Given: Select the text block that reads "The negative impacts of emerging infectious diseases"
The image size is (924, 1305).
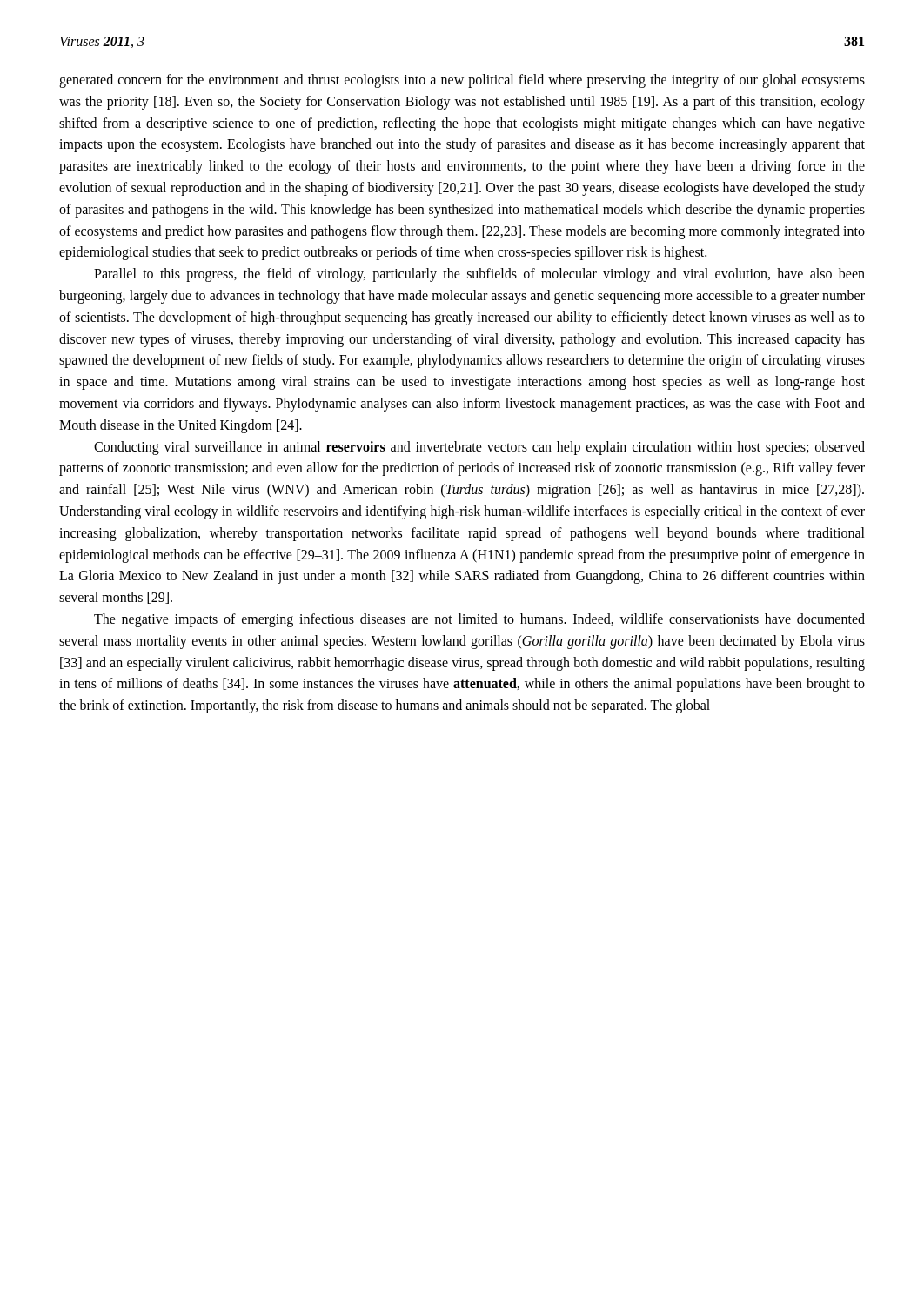Looking at the screenshot, I should (462, 662).
